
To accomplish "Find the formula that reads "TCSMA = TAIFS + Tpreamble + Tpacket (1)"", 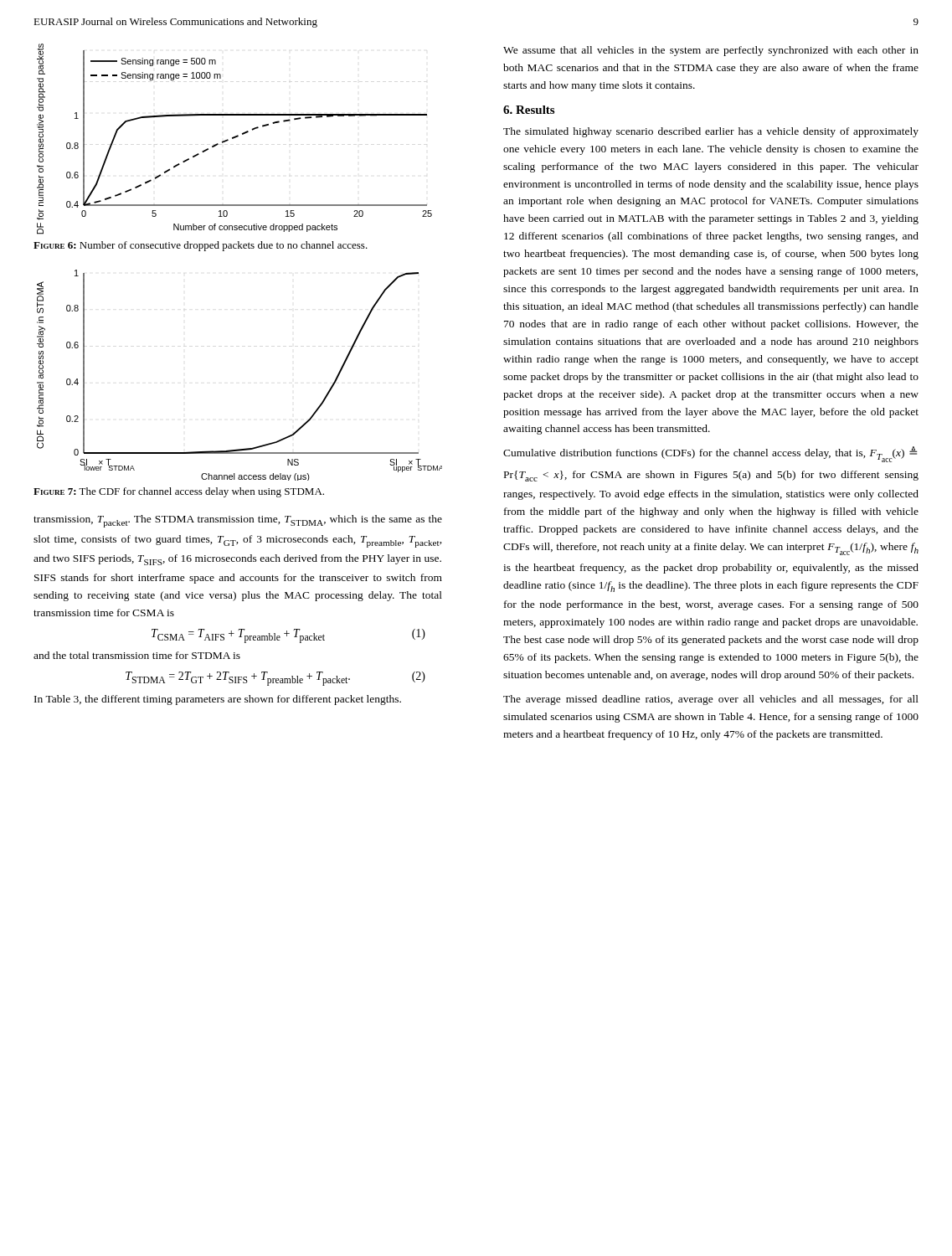I will point(288,635).
